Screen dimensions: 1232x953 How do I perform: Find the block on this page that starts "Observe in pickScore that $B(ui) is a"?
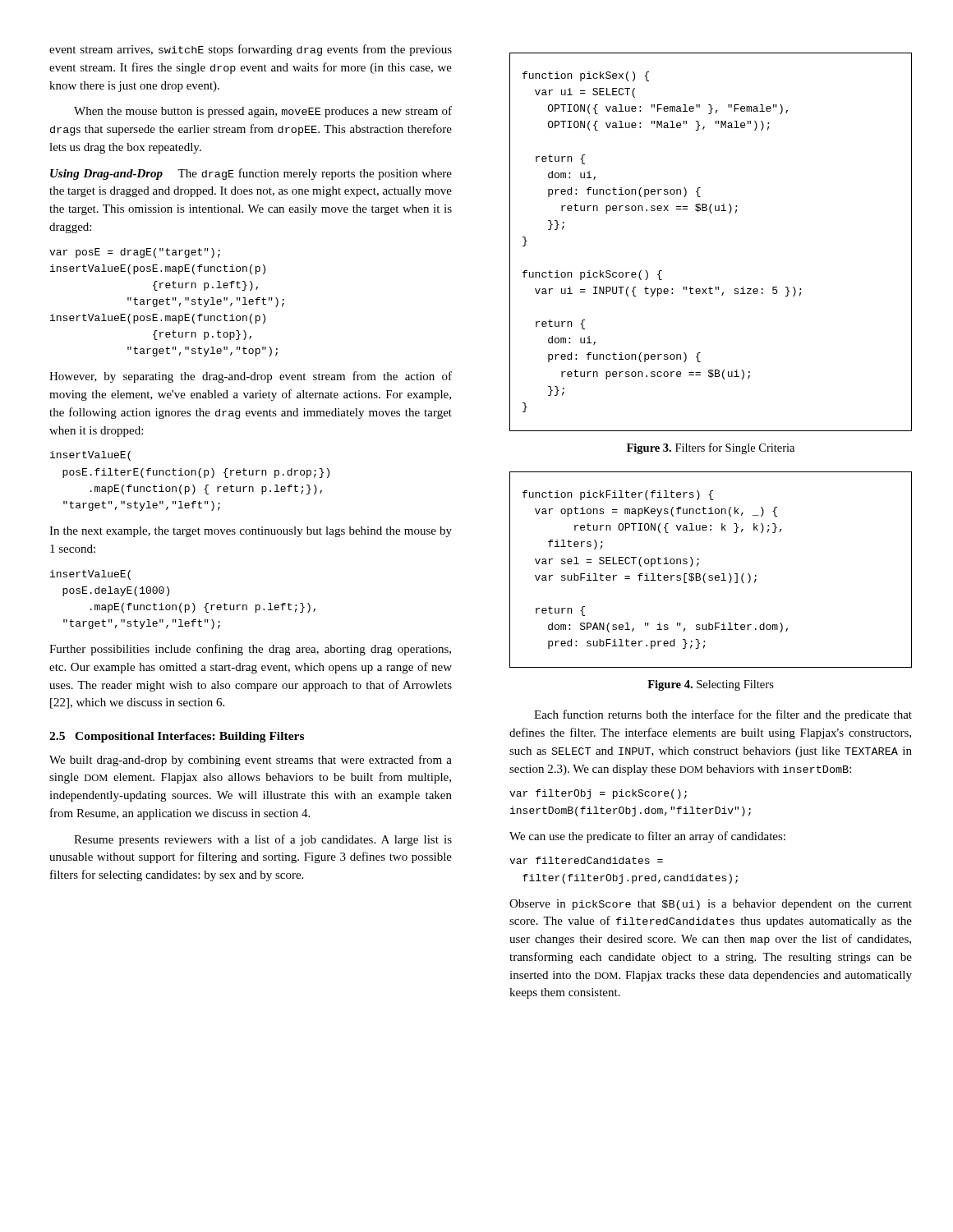tap(711, 949)
